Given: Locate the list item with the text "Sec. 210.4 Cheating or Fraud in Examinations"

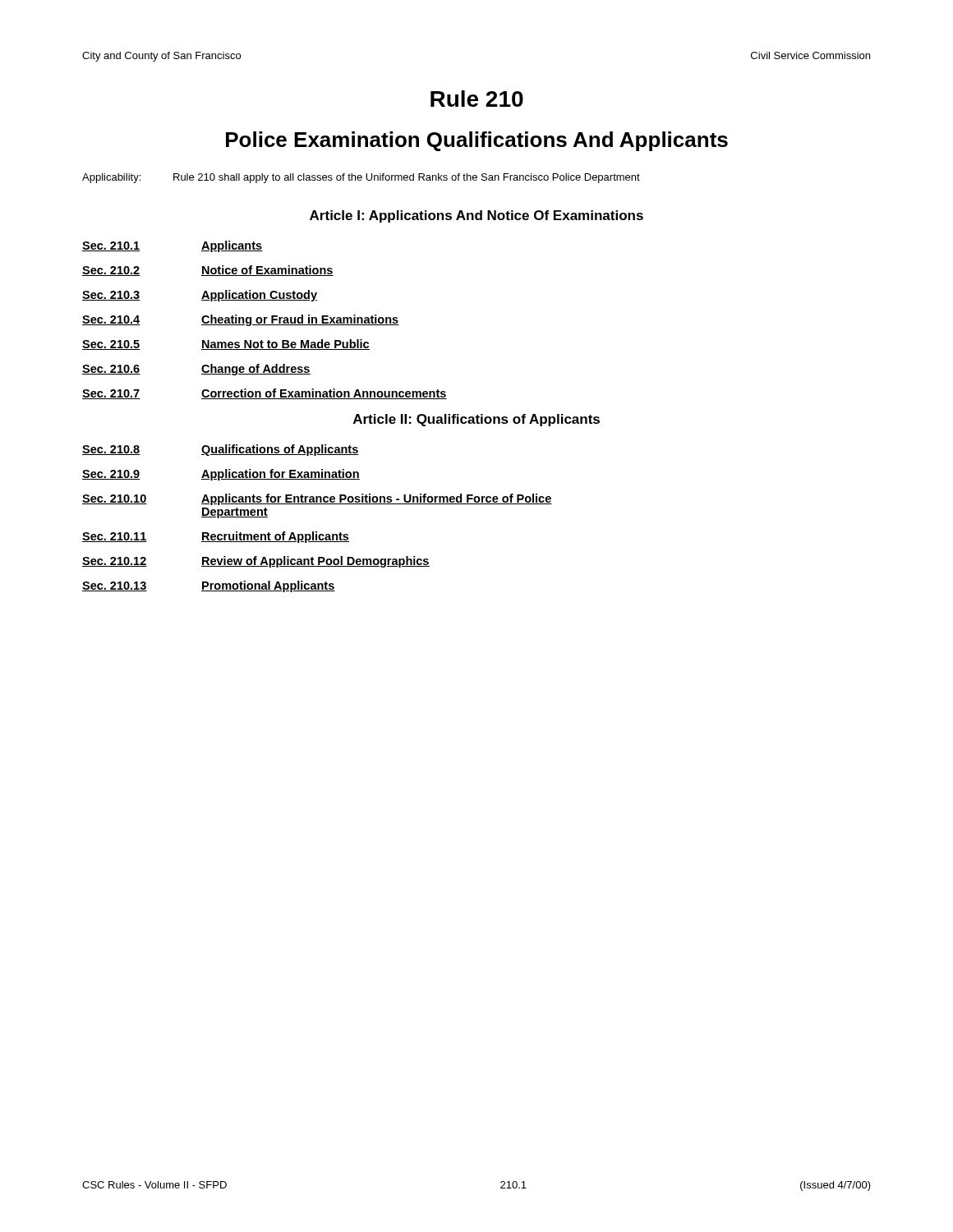Looking at the screenshot, I should pyautogui.click(x=240, y=320).
